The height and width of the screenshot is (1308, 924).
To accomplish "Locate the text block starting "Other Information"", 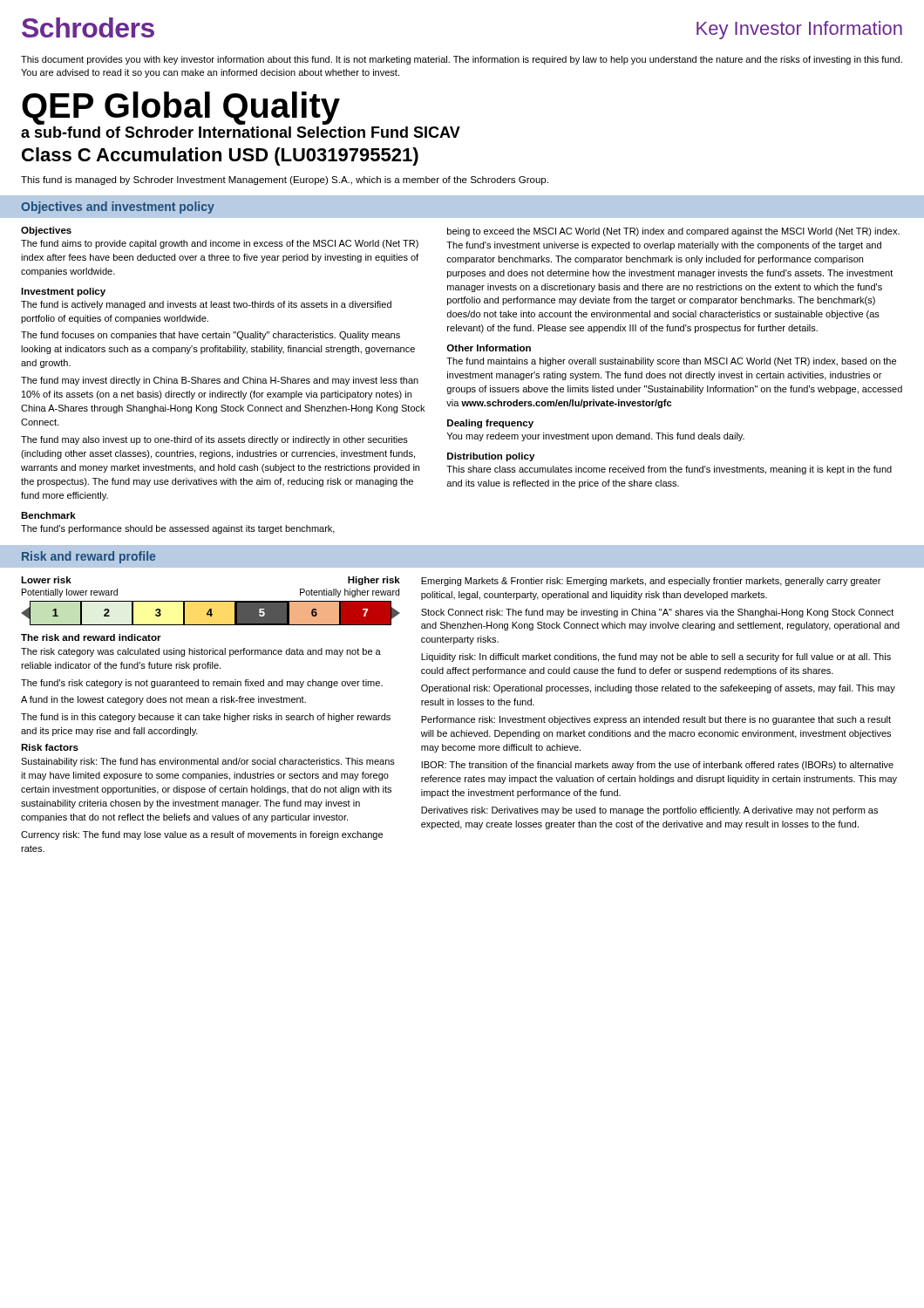I will (x=489, y=348).
